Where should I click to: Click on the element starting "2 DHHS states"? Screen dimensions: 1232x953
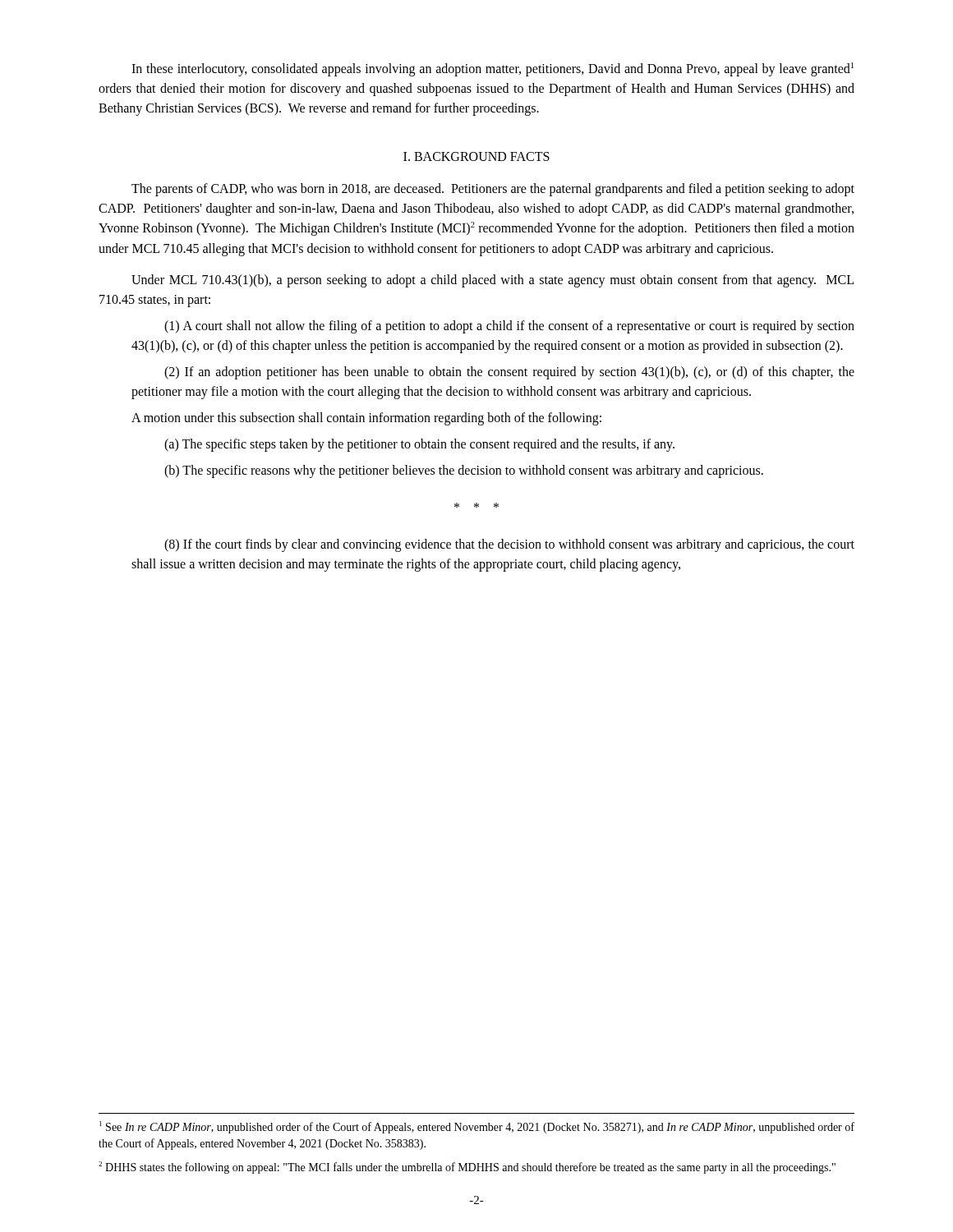click(467, 1167)
